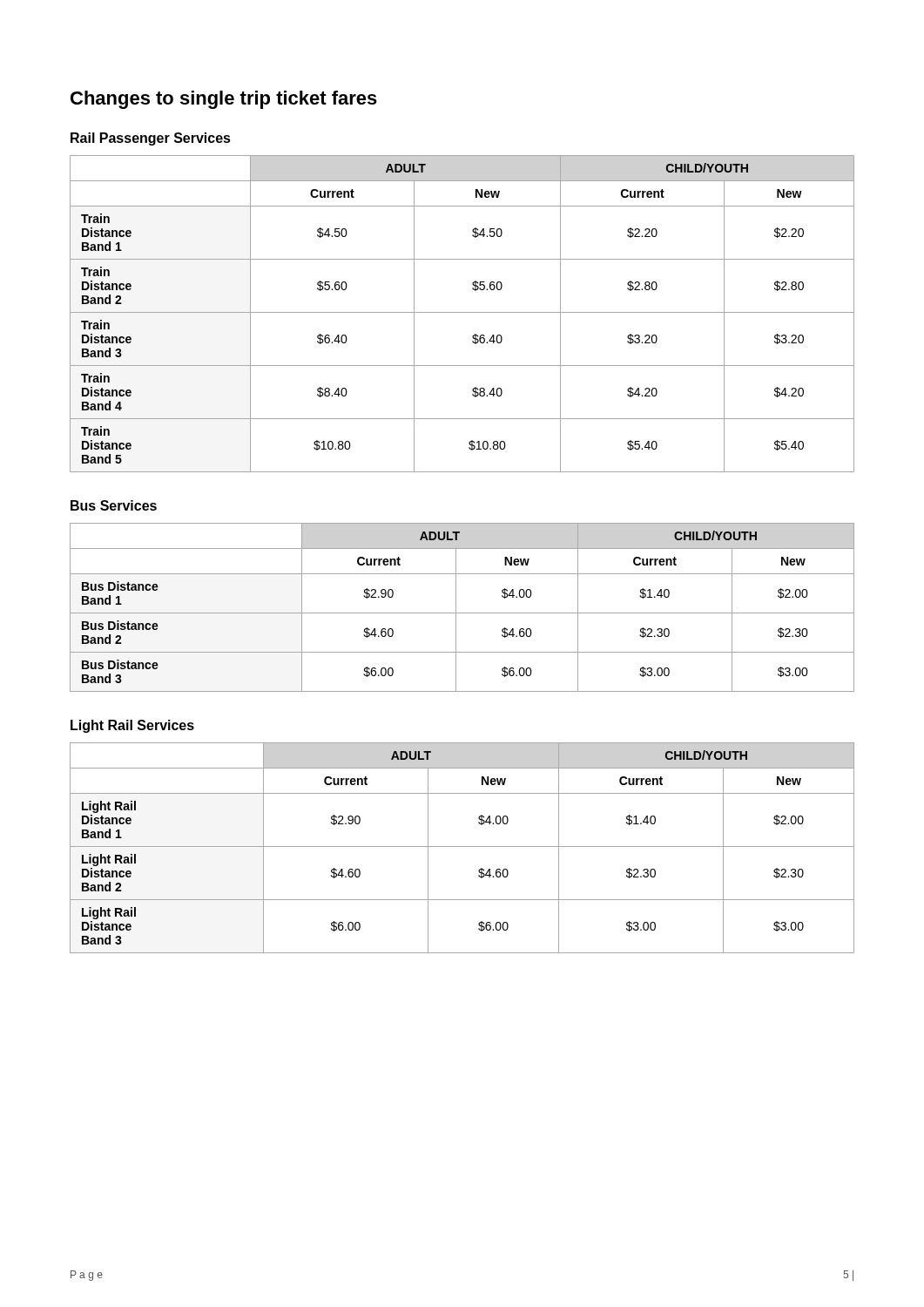This screenshot has height=1307, width=924.
Task: Find the section header that reads "Rail Passenger Services"
Action: tap(150, 138)
